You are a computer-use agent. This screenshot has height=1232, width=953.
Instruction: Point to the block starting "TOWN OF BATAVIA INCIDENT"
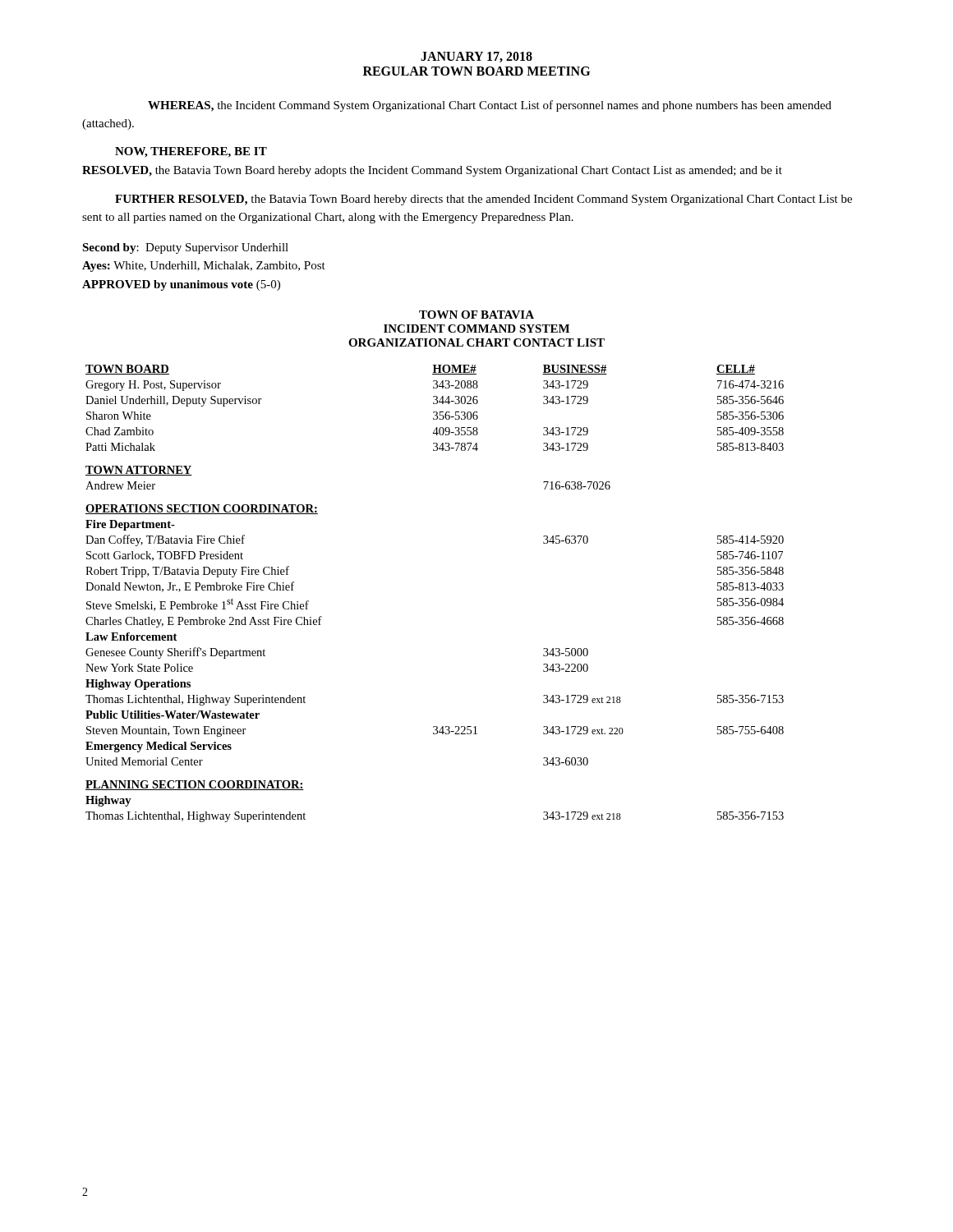pos(476,329)
